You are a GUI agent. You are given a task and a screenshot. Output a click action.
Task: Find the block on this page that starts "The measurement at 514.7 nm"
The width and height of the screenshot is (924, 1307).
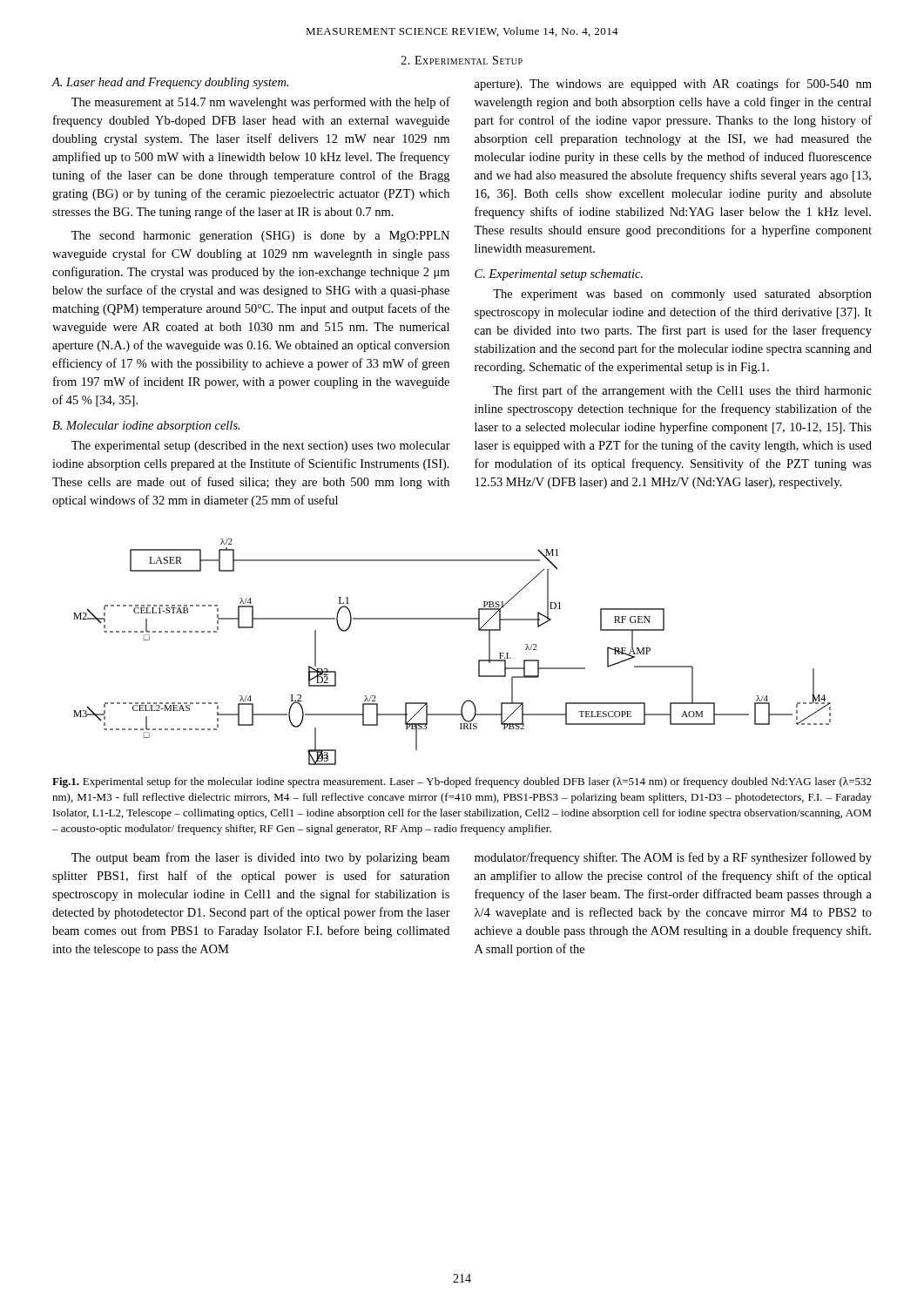click(x=251, y=157)
